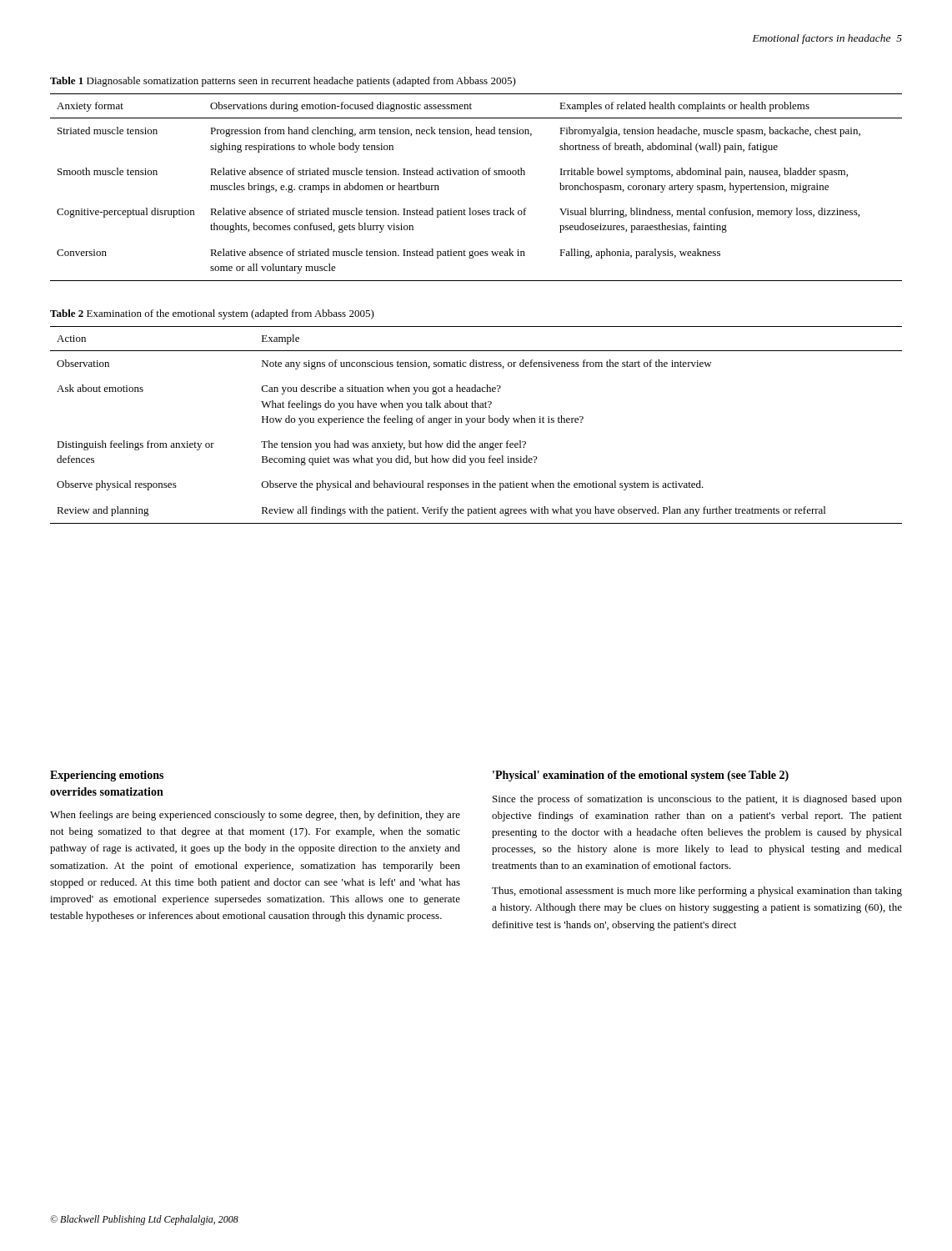952x1251 pixels.
Task: Locate the table with the text "Visual blurring, blindness,"
Action: (x=476, y=187)
